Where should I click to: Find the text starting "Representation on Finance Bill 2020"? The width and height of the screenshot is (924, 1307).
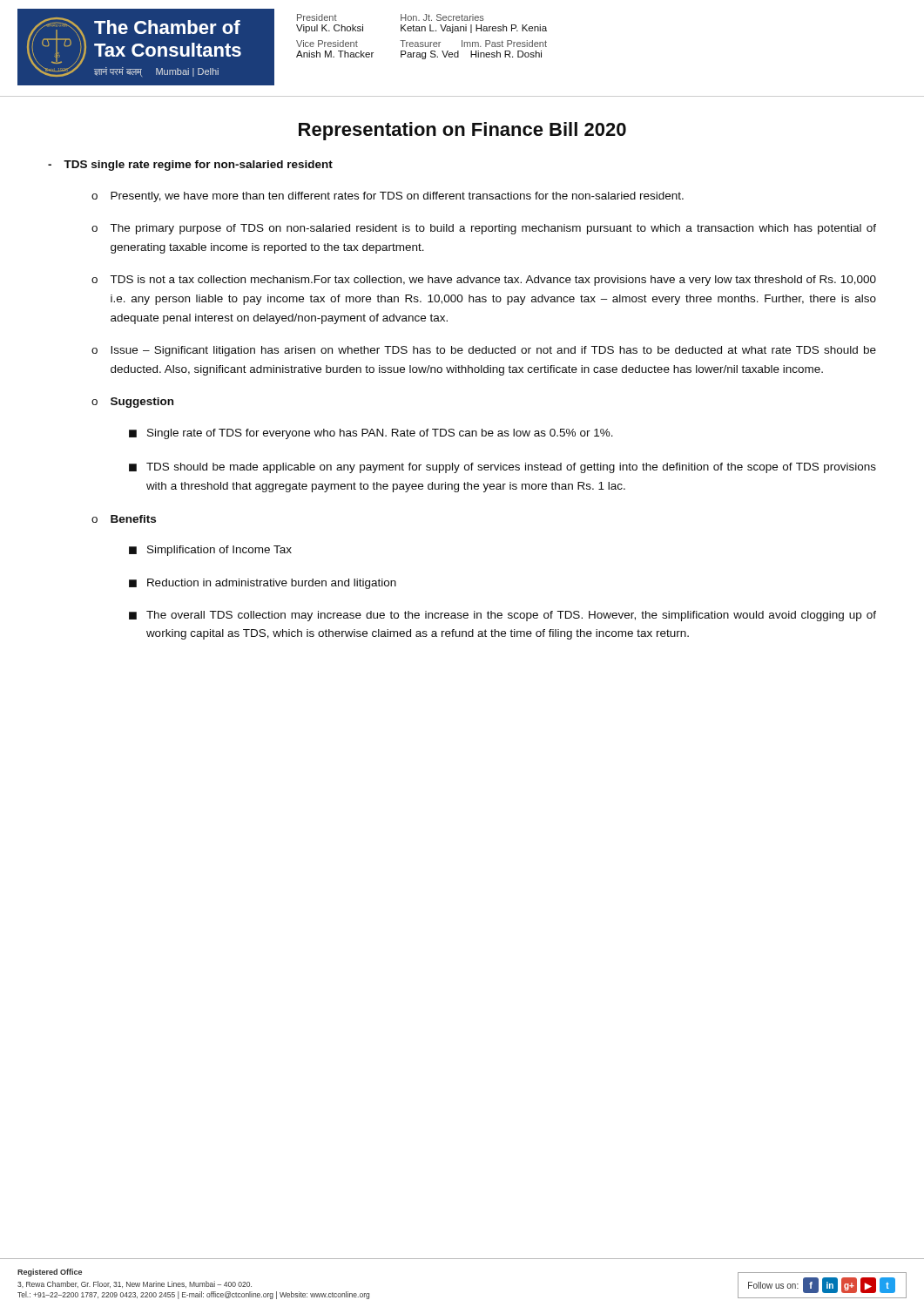tap(462, 130)
